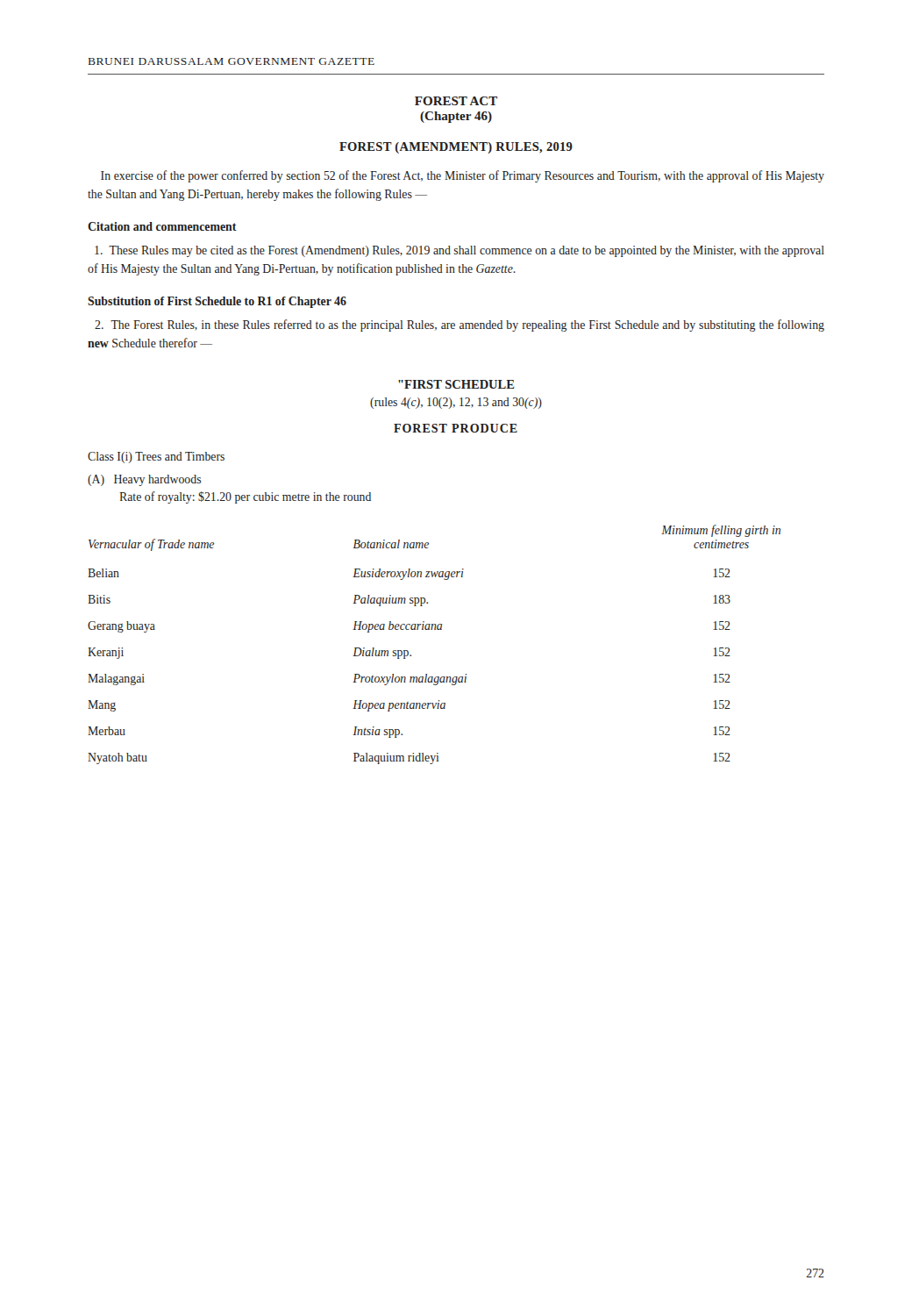Navigate to the passage starting "Class I(i) Trees and Timbers"
Viewport: 912px width, 1316px height.
coord(156,457)
